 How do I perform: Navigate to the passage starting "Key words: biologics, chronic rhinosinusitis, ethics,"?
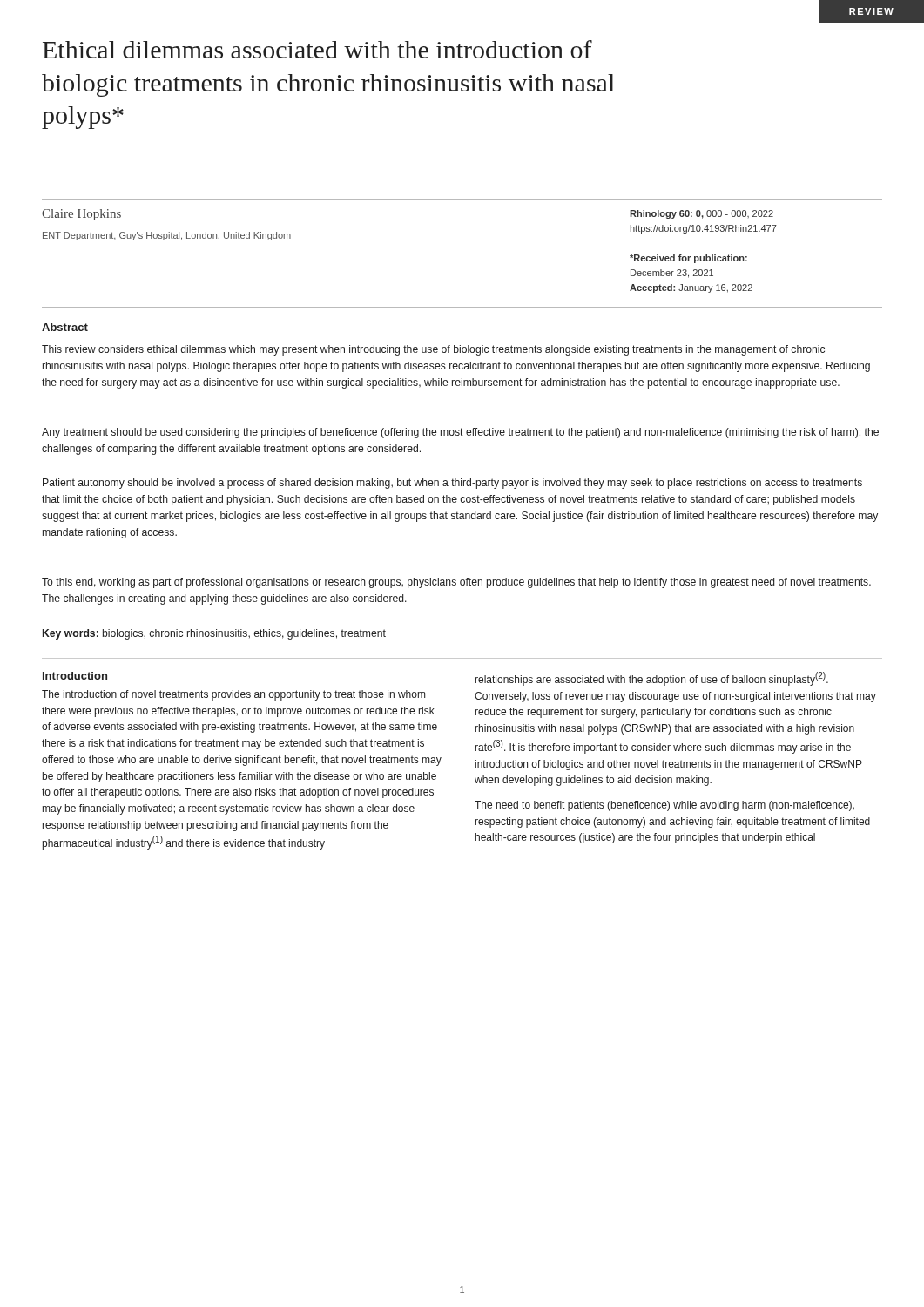pos(214,633)
